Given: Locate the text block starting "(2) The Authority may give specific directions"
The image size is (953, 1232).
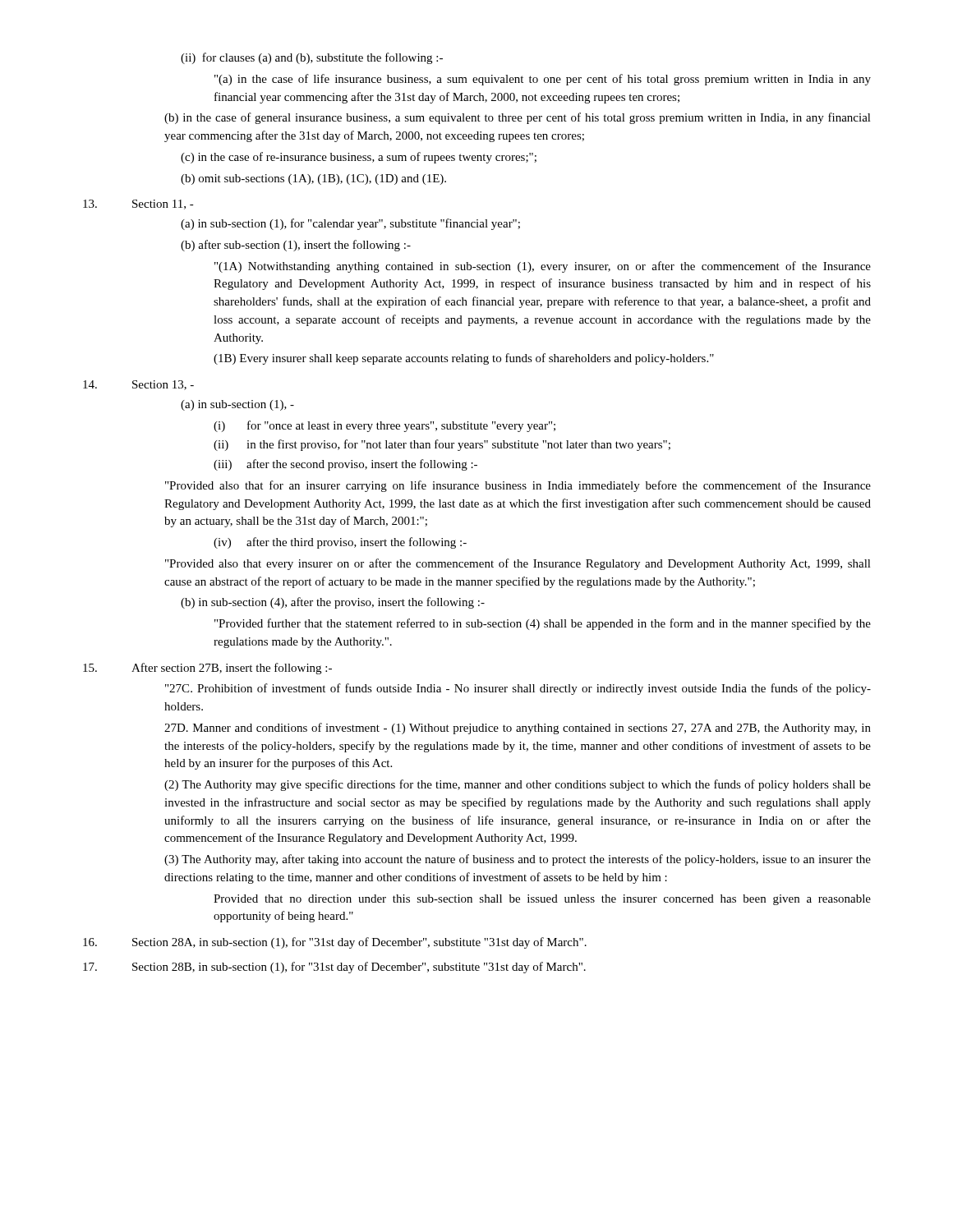Looking at the screenshot, I should click(518, 812).
